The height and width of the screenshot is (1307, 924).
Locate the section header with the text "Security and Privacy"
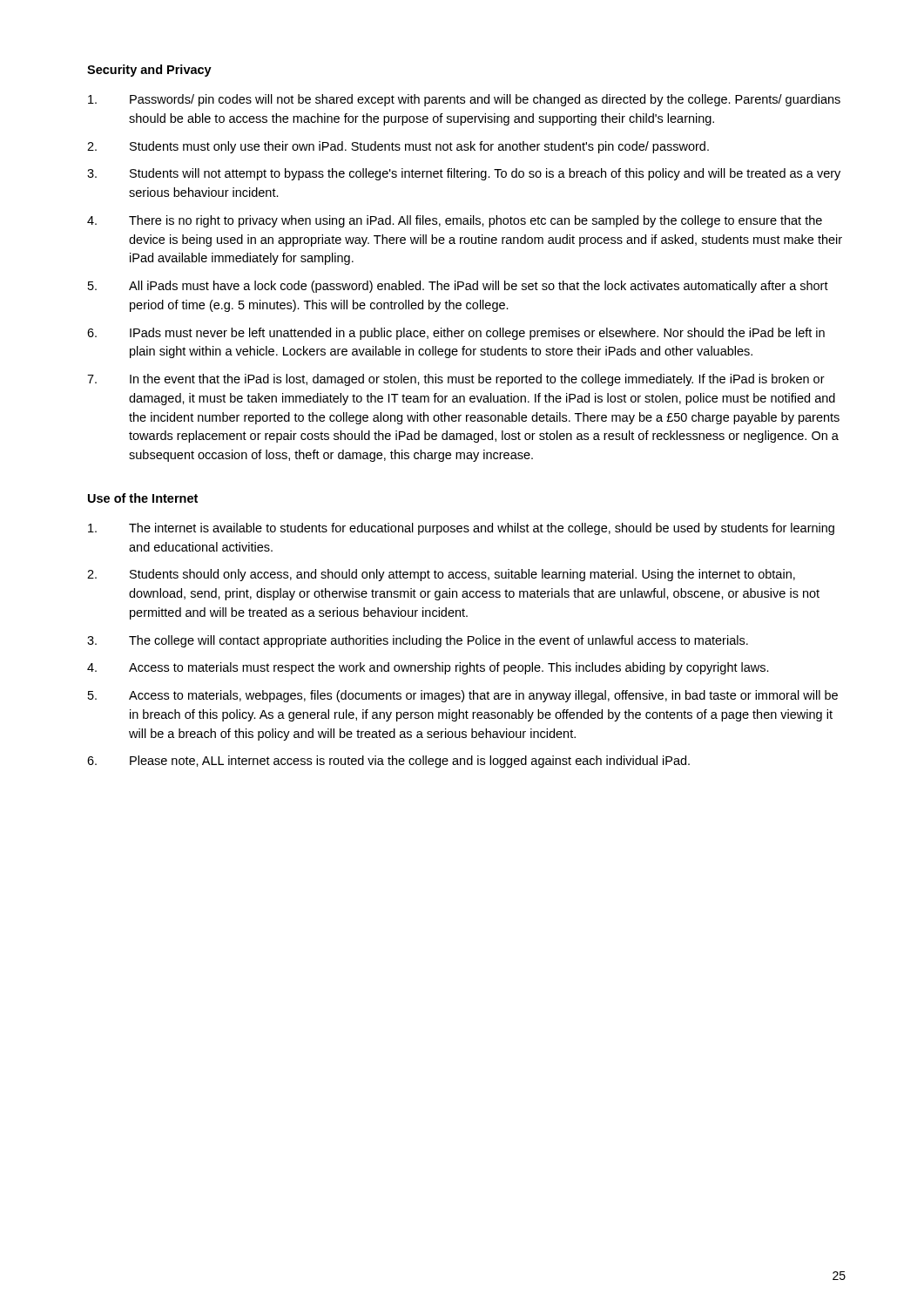(x=149, y=70)
